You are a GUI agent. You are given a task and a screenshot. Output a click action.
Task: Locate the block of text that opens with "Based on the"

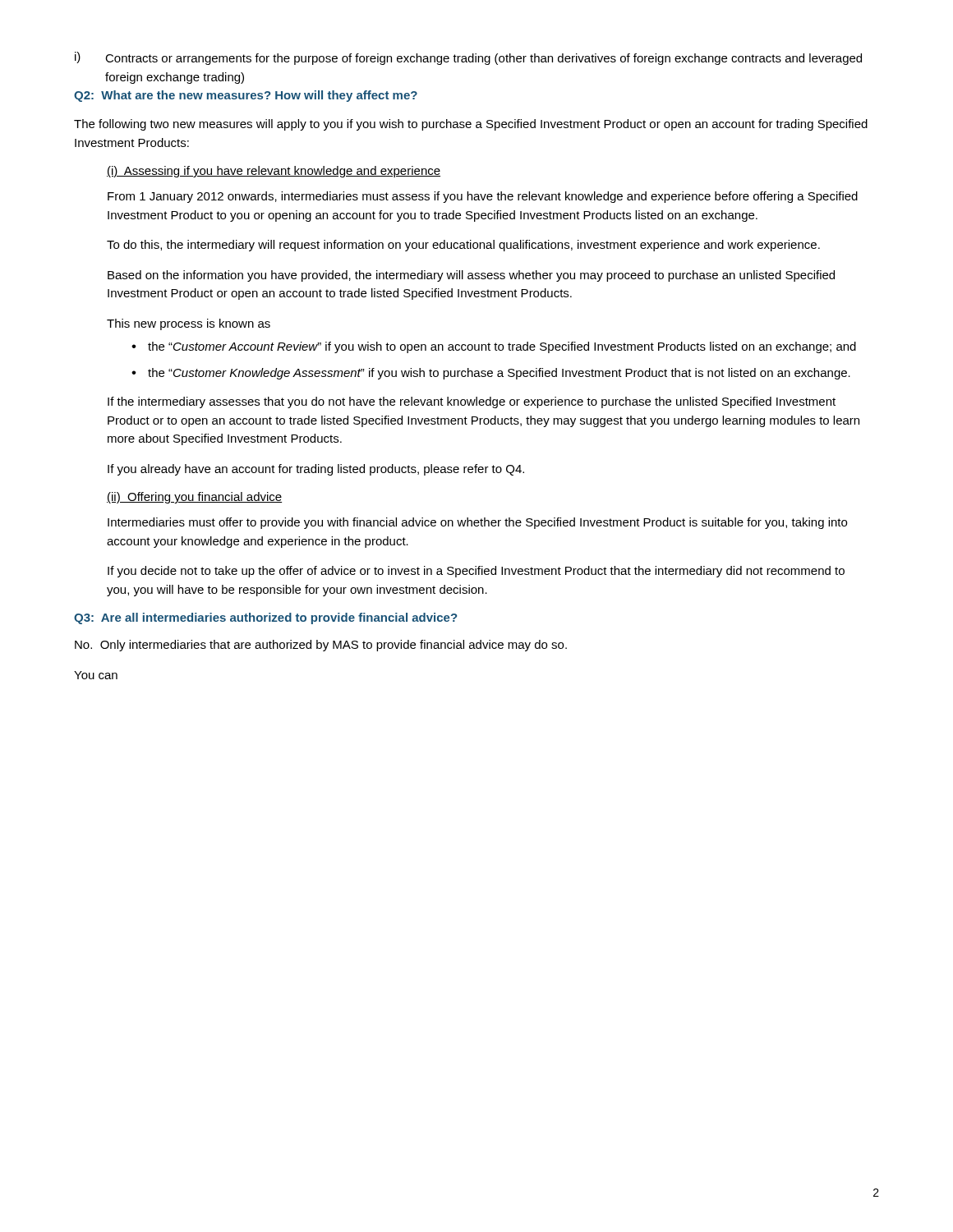[471, 284]
